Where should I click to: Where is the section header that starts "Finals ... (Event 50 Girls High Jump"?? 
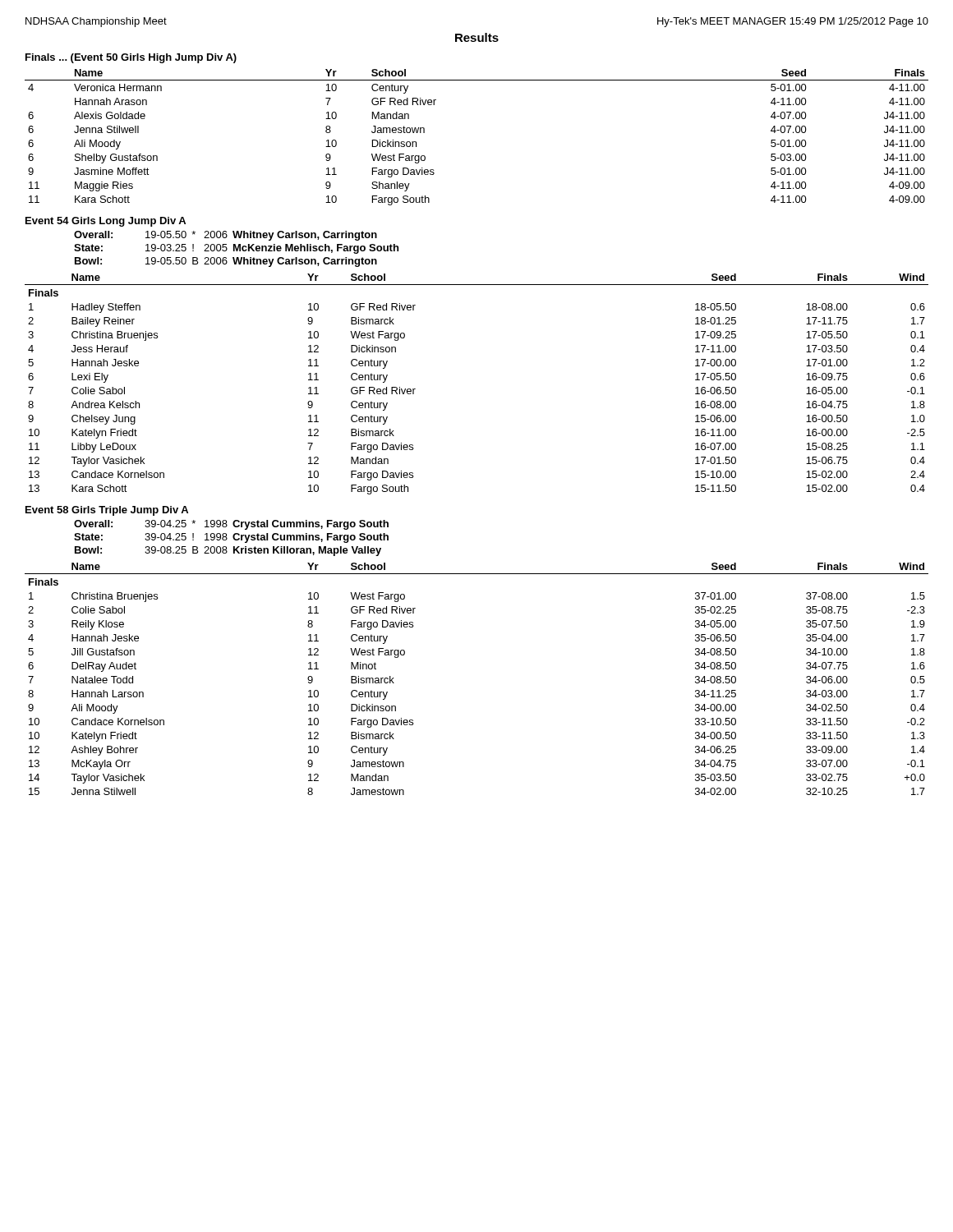[x=131, y=57]
